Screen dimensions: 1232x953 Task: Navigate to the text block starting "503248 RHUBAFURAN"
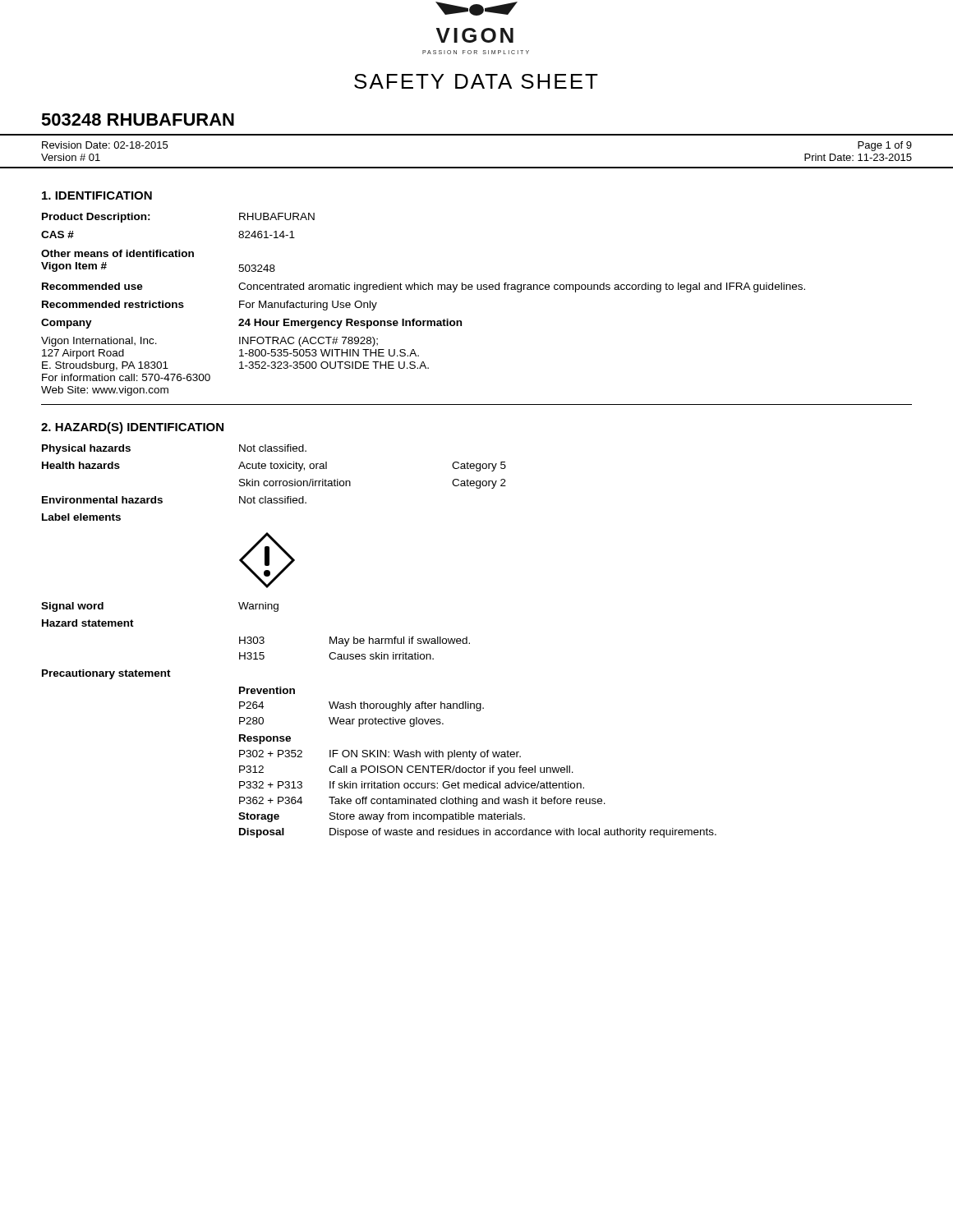(x=138, y=120)
